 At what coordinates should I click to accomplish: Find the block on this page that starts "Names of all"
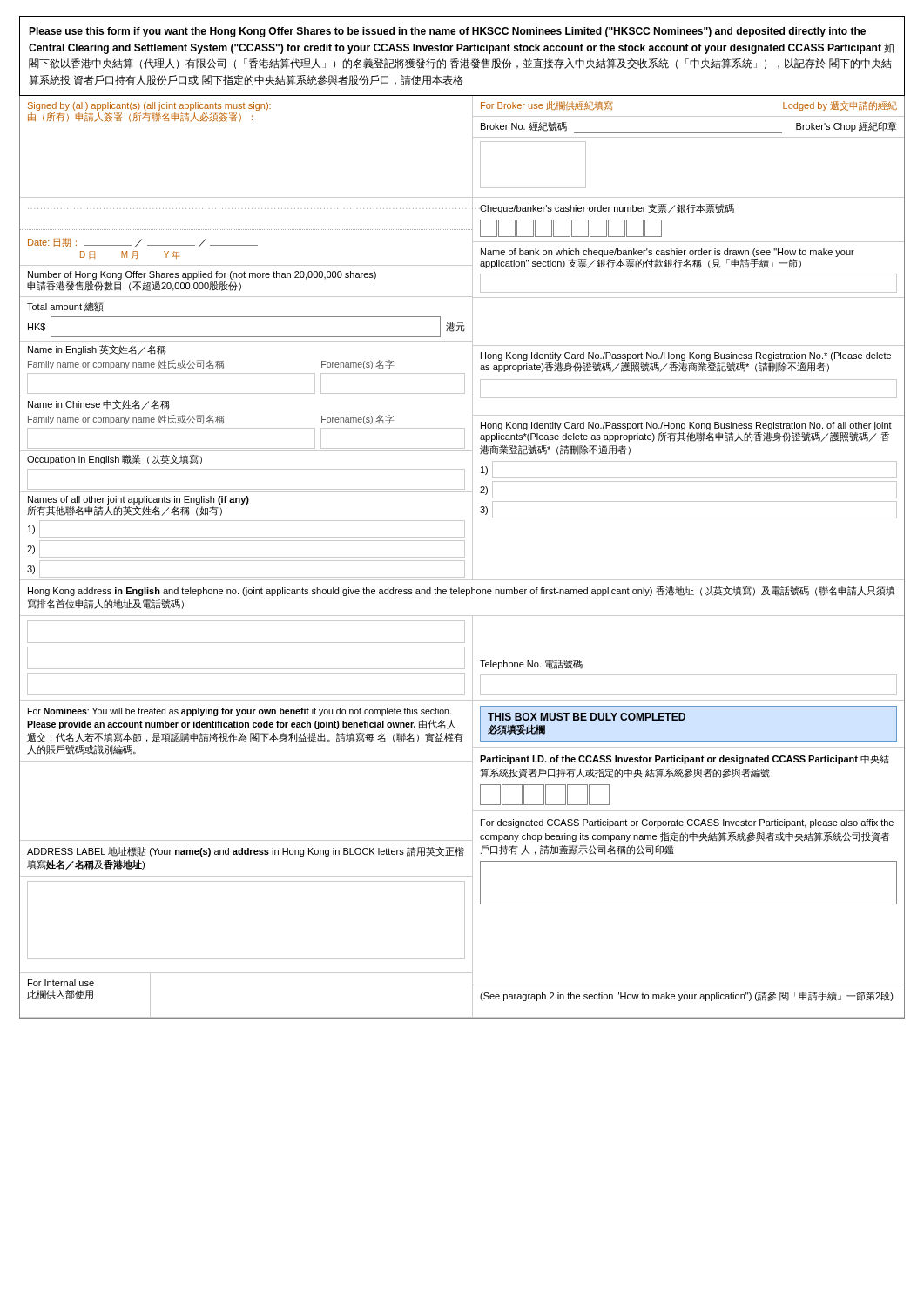[x=246, y=536]
